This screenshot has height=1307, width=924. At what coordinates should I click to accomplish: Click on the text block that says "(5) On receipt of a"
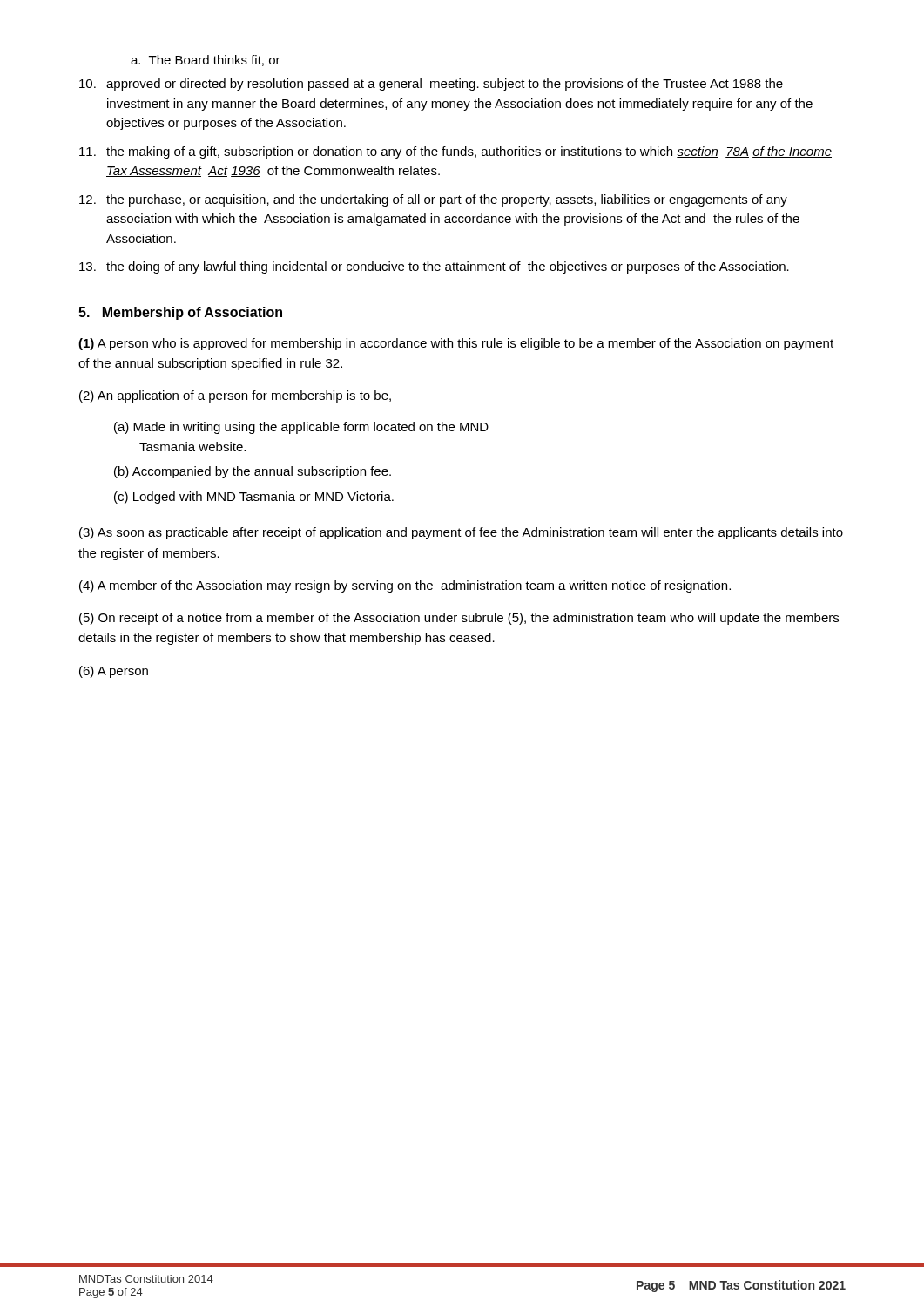(459, 627)
